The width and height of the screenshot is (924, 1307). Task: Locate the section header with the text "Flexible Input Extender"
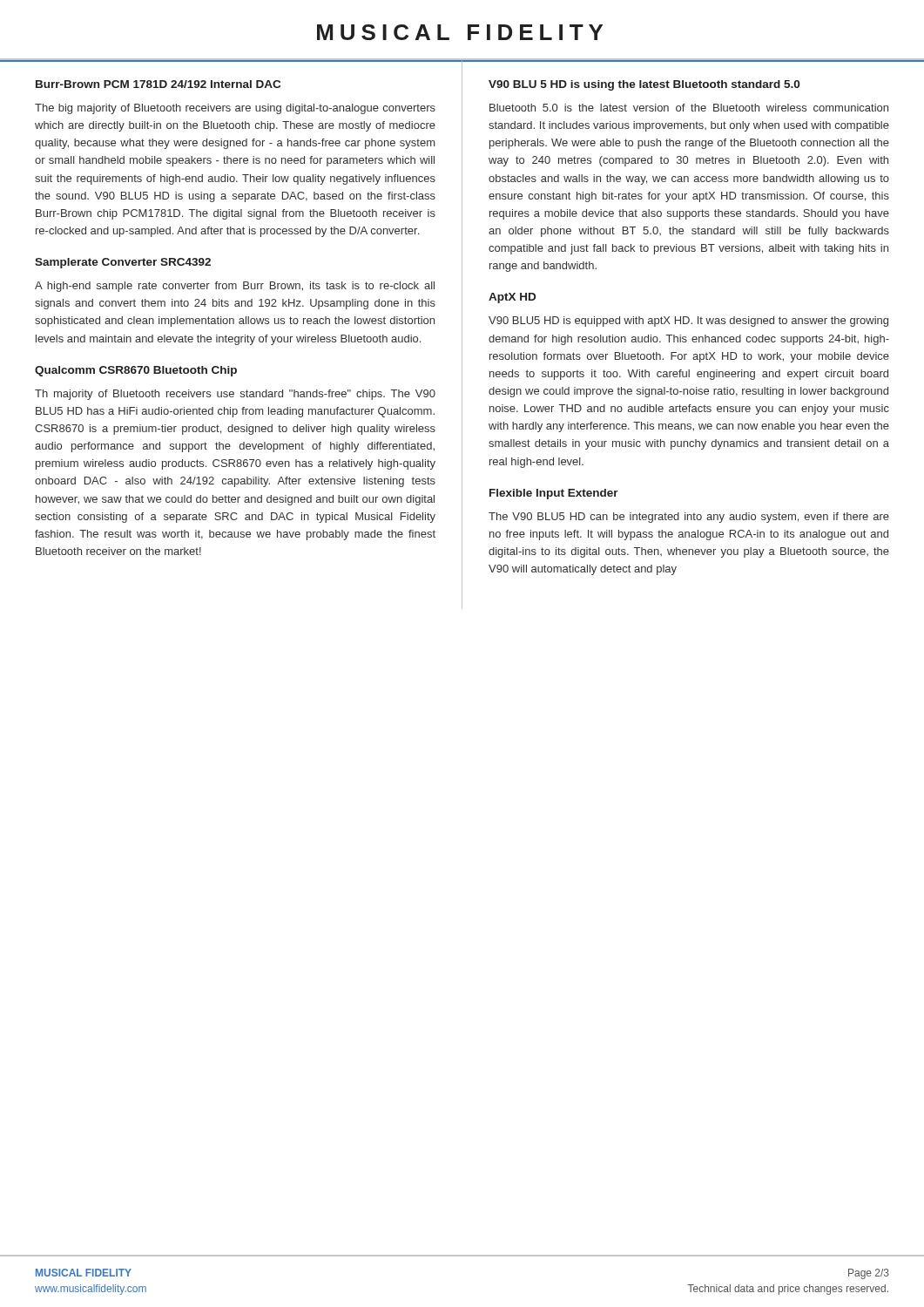(x=553, y=492)
